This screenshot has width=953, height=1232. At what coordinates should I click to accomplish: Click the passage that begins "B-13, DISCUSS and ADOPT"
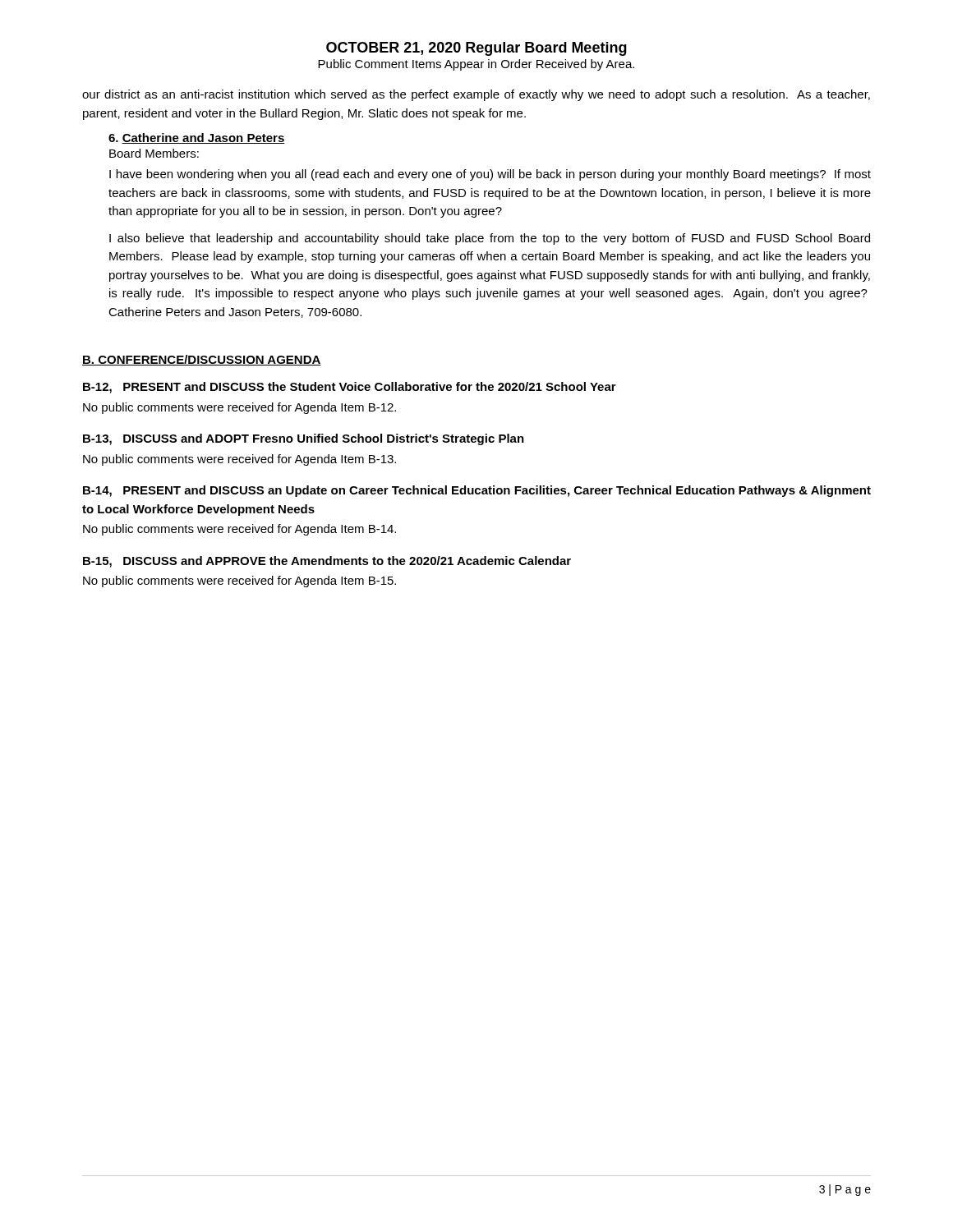[476, 449]
